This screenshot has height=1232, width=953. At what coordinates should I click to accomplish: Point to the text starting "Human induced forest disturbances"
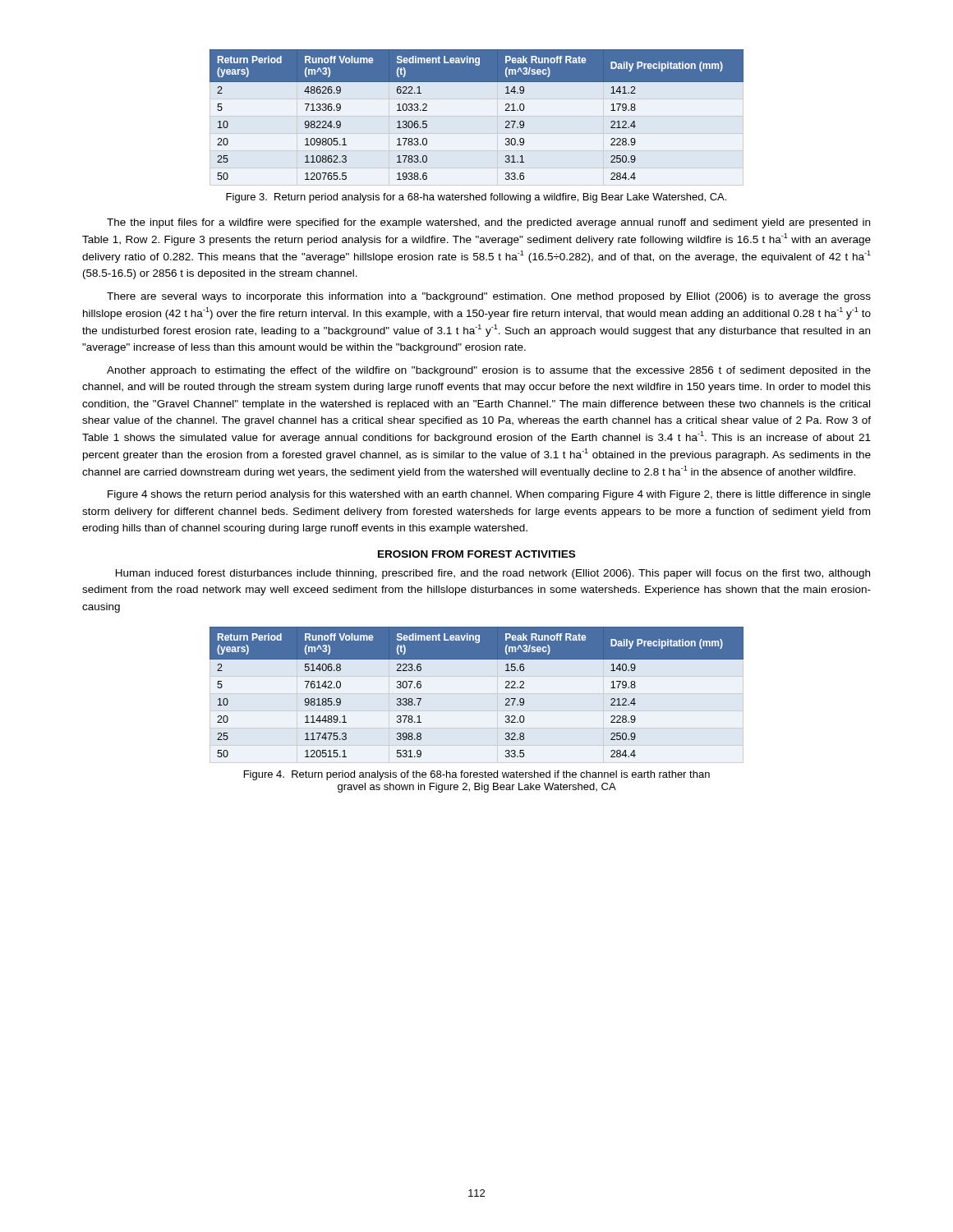[476, 590]
